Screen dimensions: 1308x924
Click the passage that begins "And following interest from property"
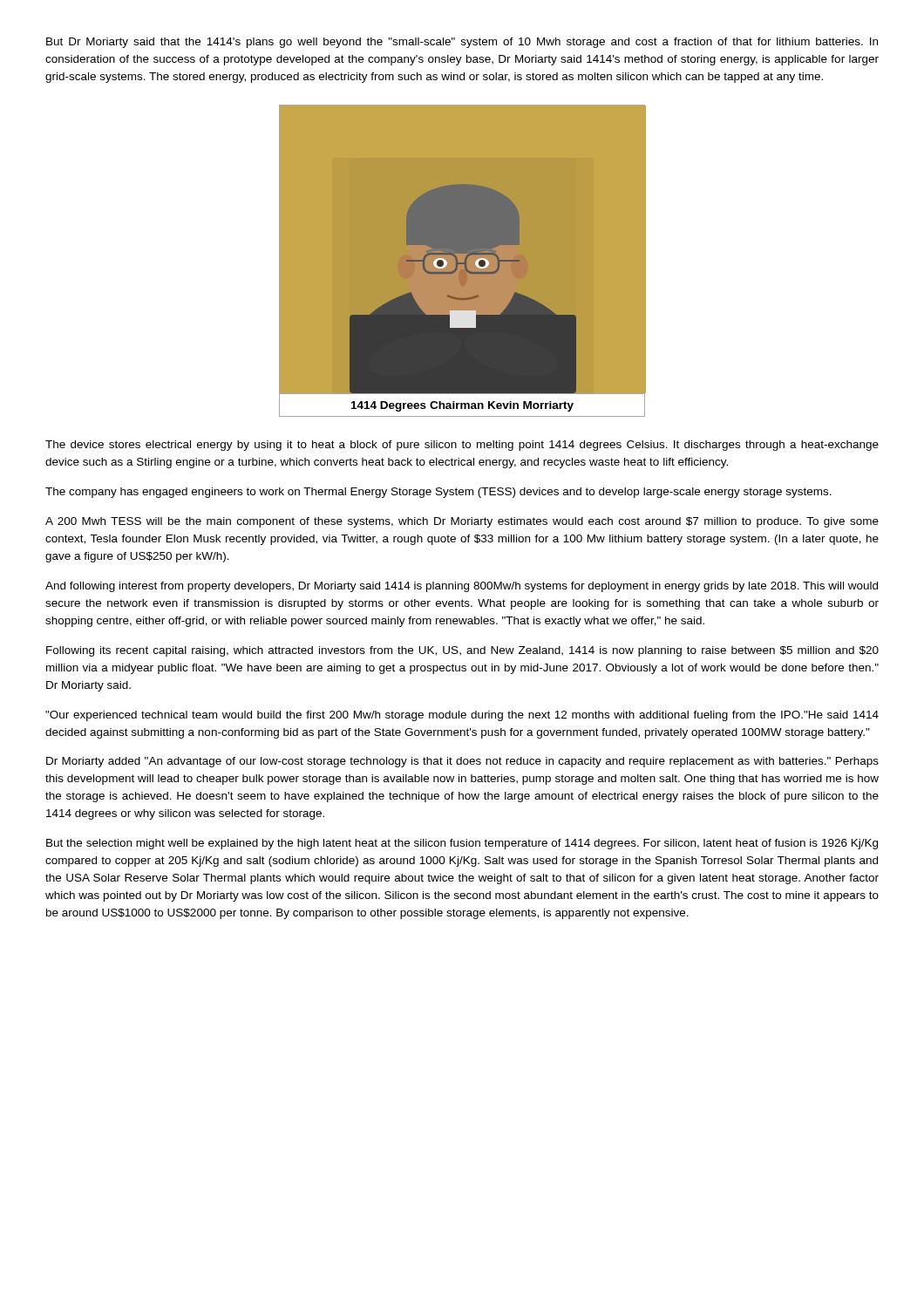[x=462, y=603]
